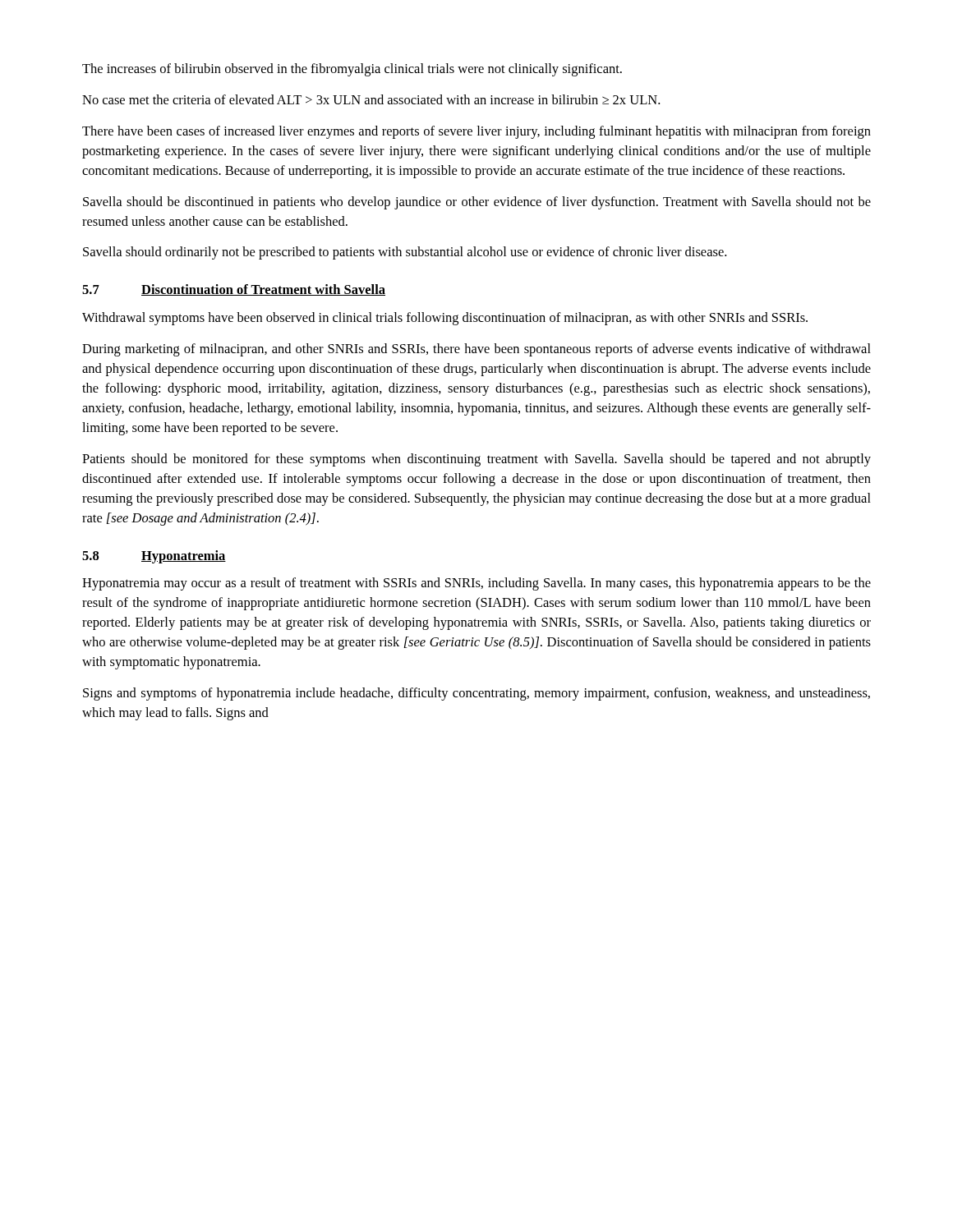The height and width of the screenshot is (1232, 953).
Task: Click on the text block containing "Withdrawal symptoms have been observed in clinical trials"
Action: point(445,318)
